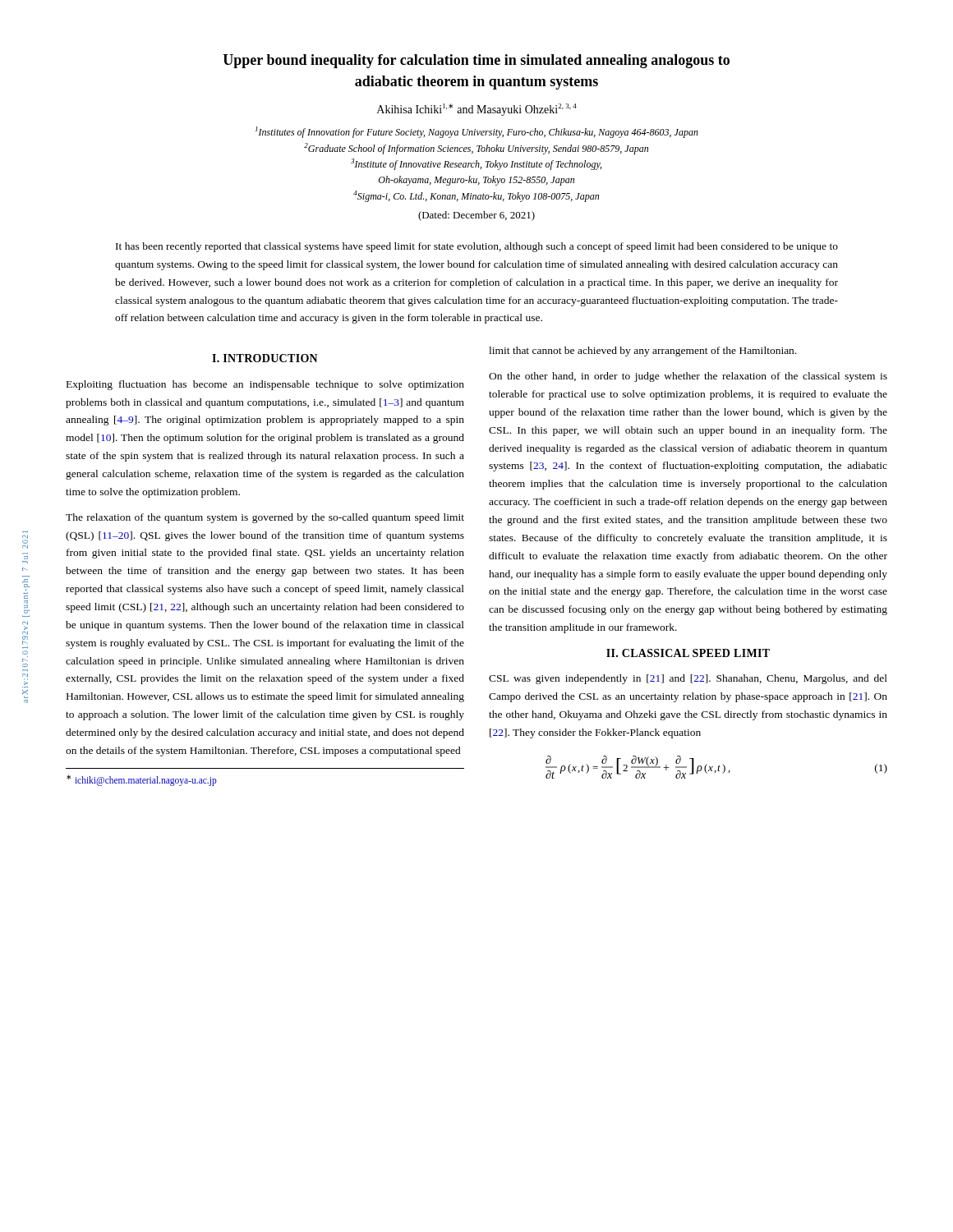
Task: Find the text block with the text "It has been recently"
Action: (x=476, y=282)
